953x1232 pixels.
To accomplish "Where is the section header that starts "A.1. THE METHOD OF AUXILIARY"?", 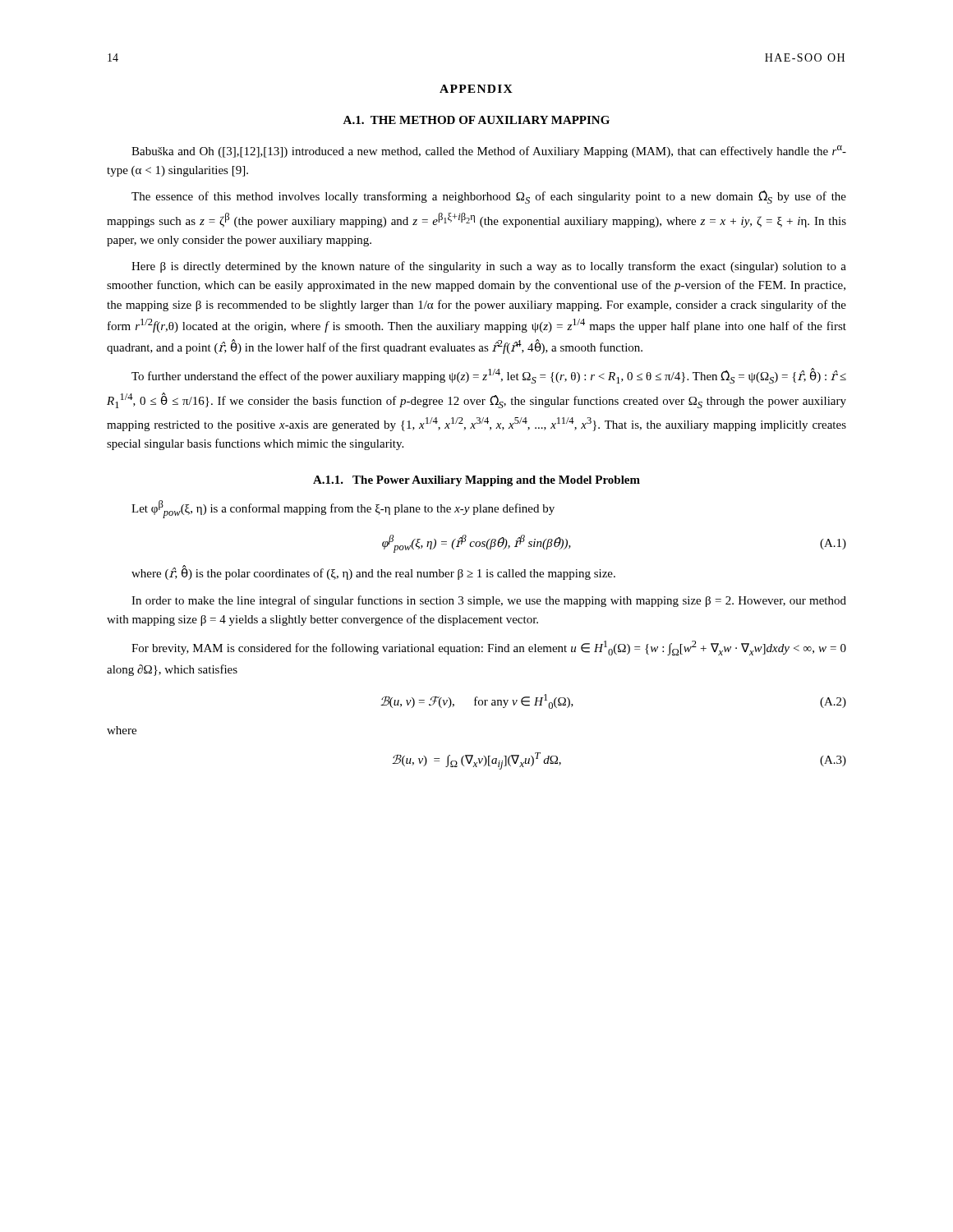I will pyautogui.click(x=476, y=120).
